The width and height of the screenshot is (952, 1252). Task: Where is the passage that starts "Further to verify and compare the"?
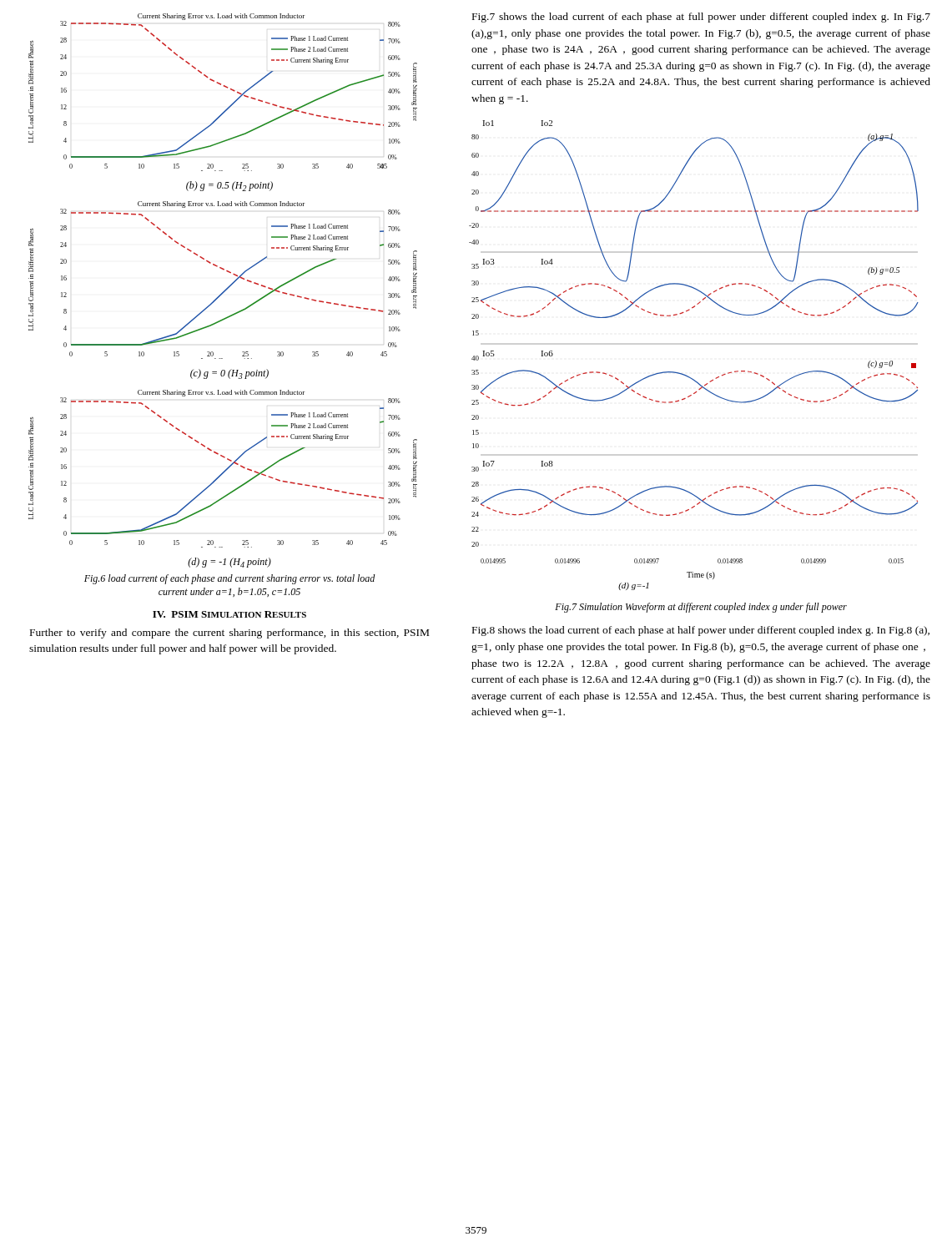tap(229, 640)
